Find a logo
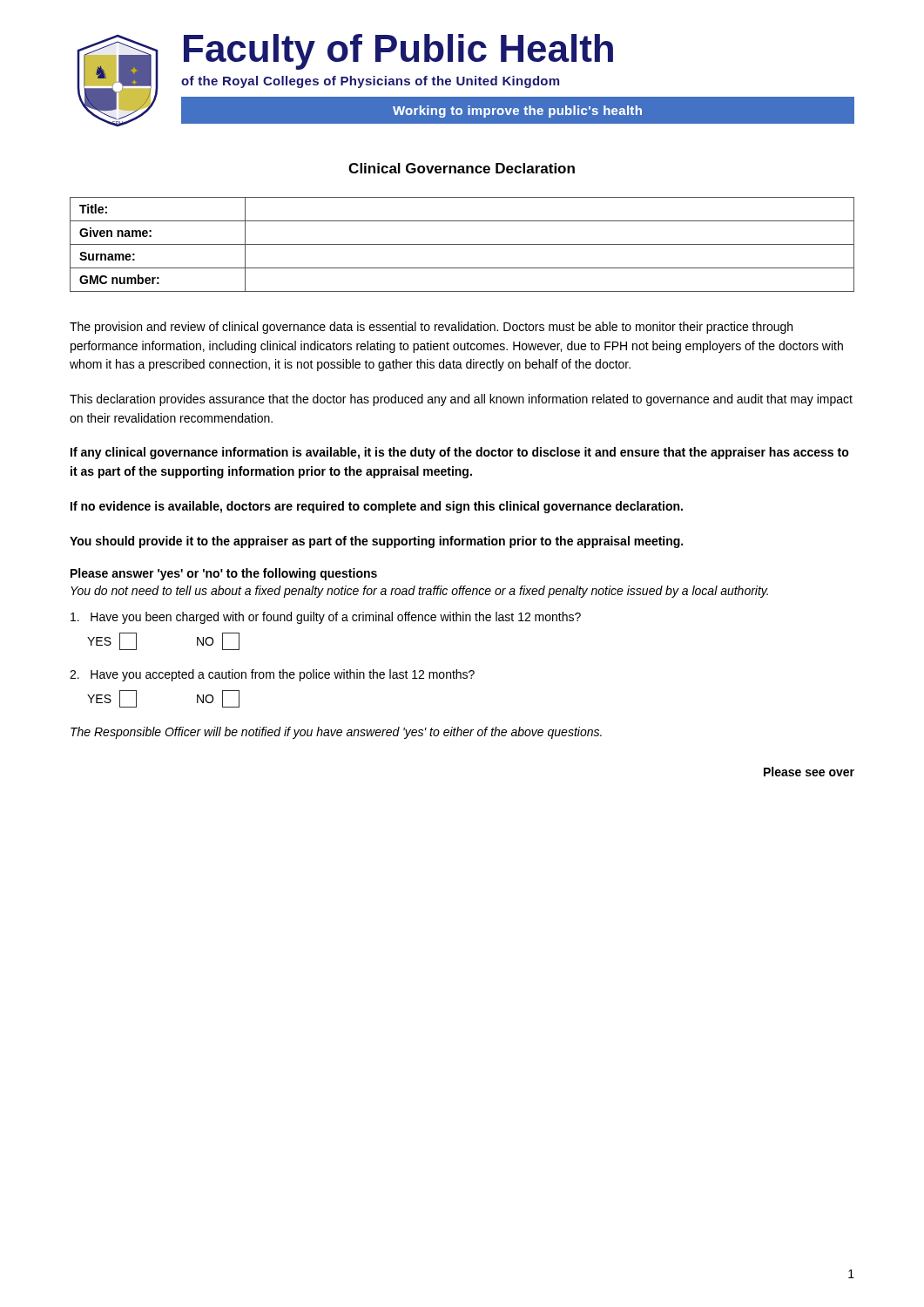Viewport: 924px width, 1307px height. coord(118,79)
